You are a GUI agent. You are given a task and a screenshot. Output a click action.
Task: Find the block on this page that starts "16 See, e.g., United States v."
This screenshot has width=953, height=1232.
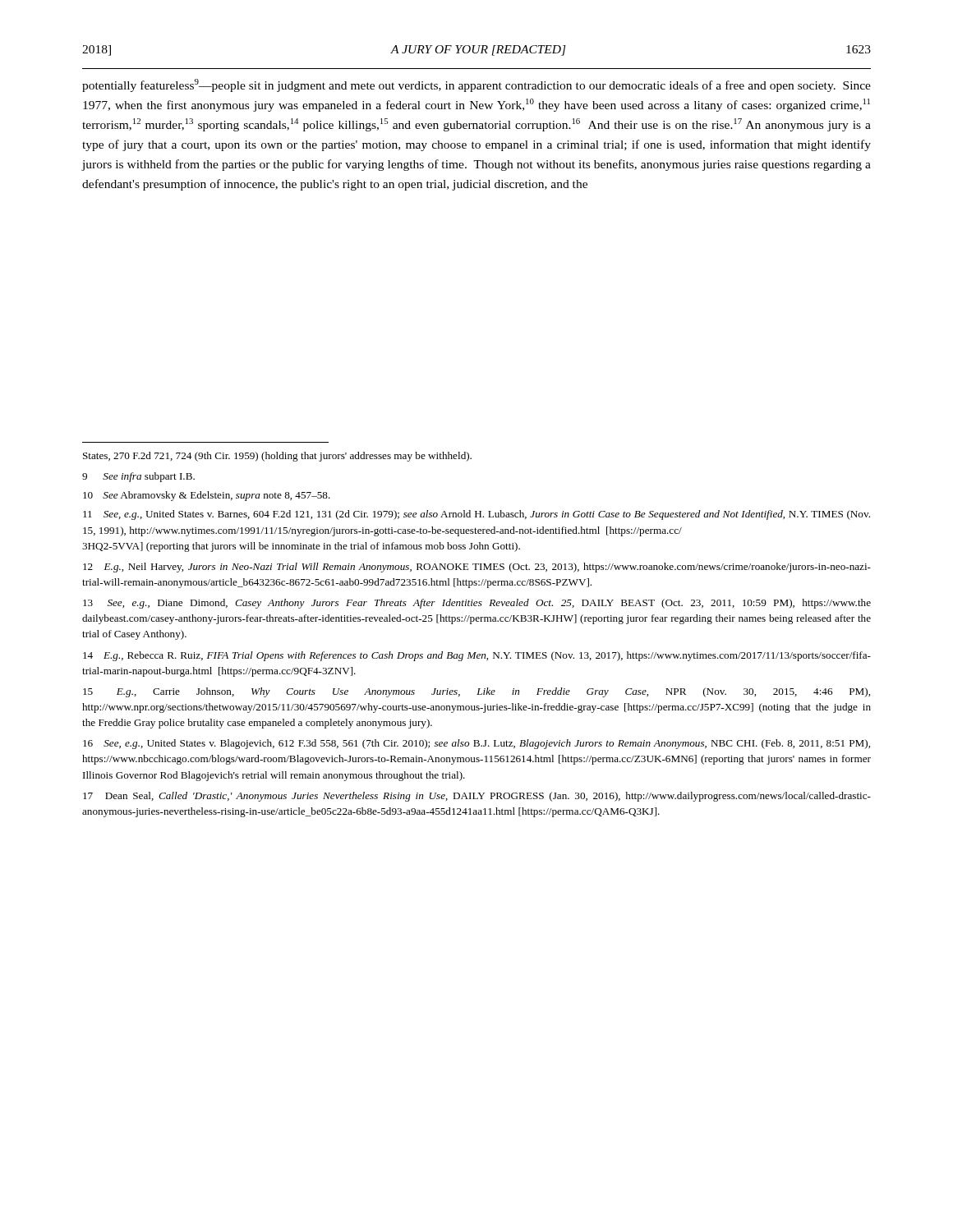pyautogui.click(x=476, y=758)
